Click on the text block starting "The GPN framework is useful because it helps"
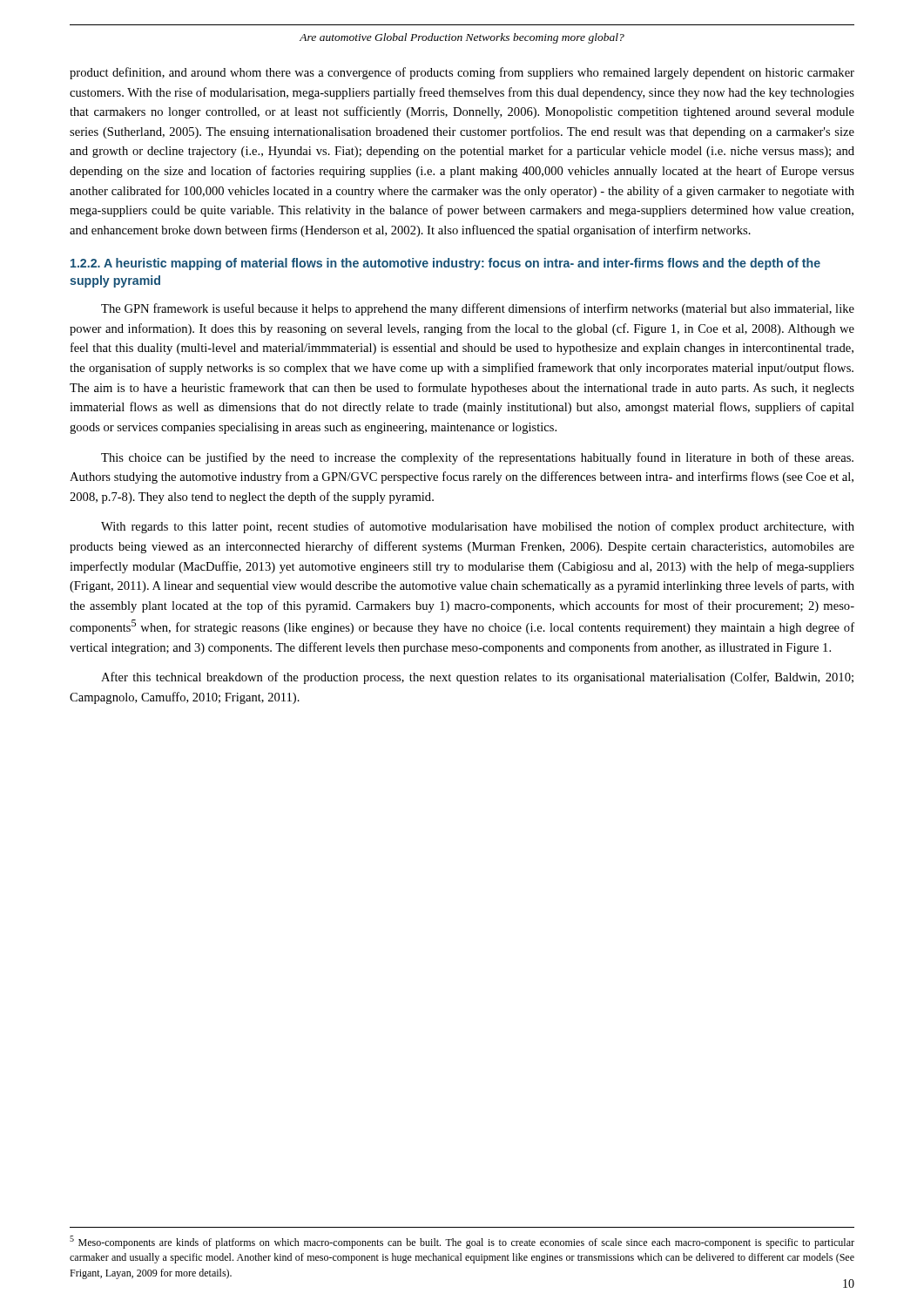This screenshot has height=1307, width=924. 462,368
